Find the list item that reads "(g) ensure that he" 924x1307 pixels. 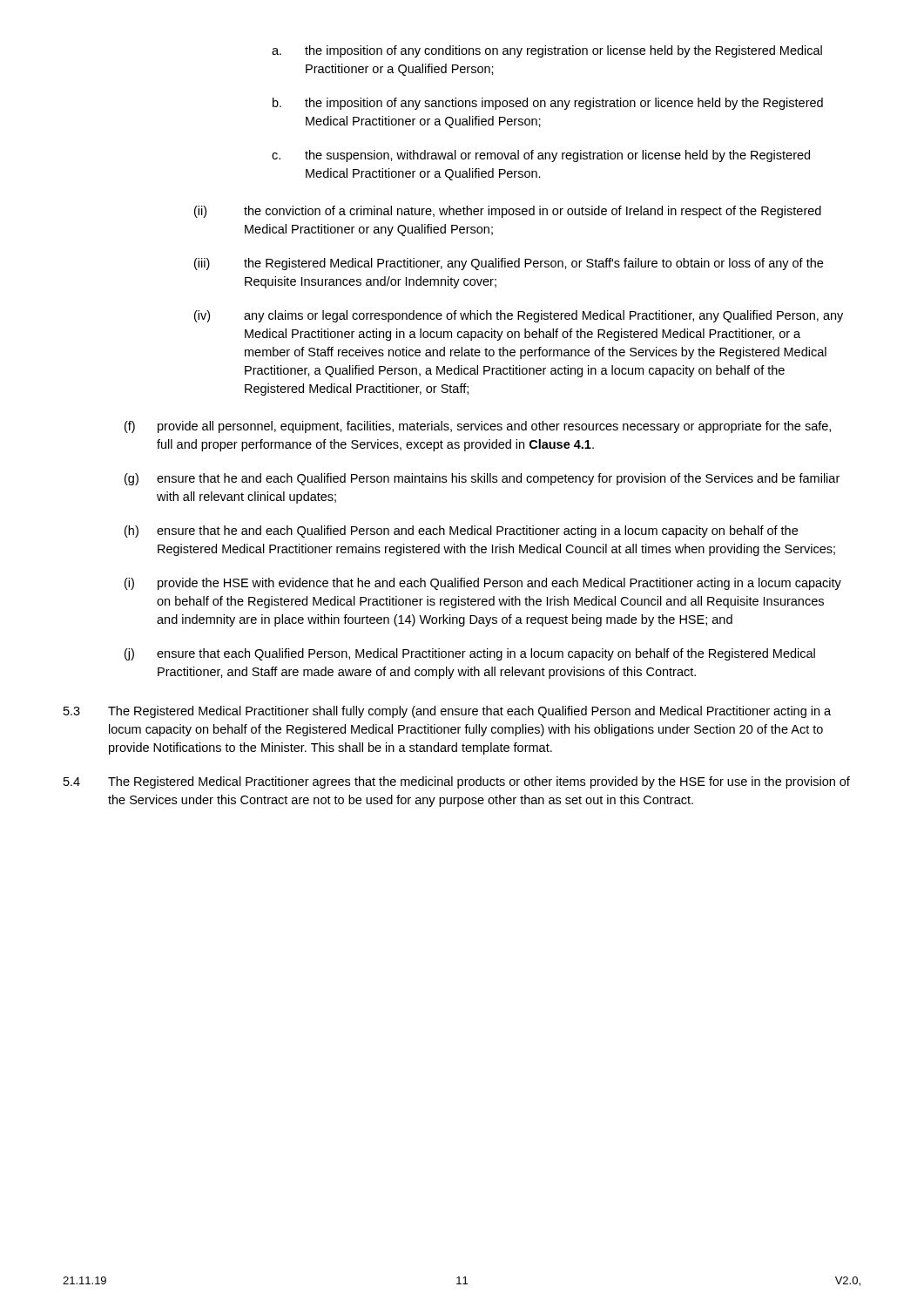[484, 488]
